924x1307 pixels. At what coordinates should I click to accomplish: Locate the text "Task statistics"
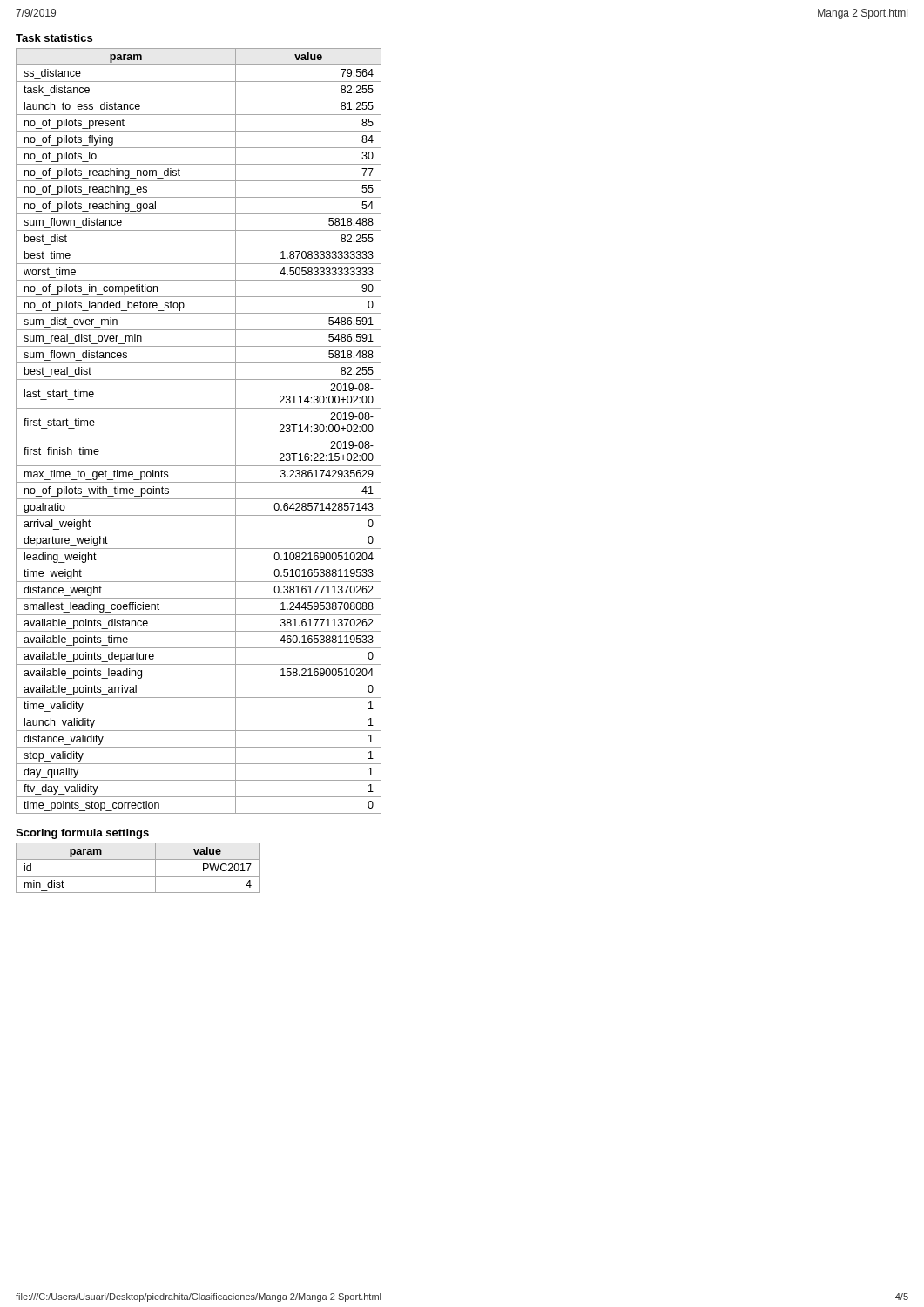point(54,38)
